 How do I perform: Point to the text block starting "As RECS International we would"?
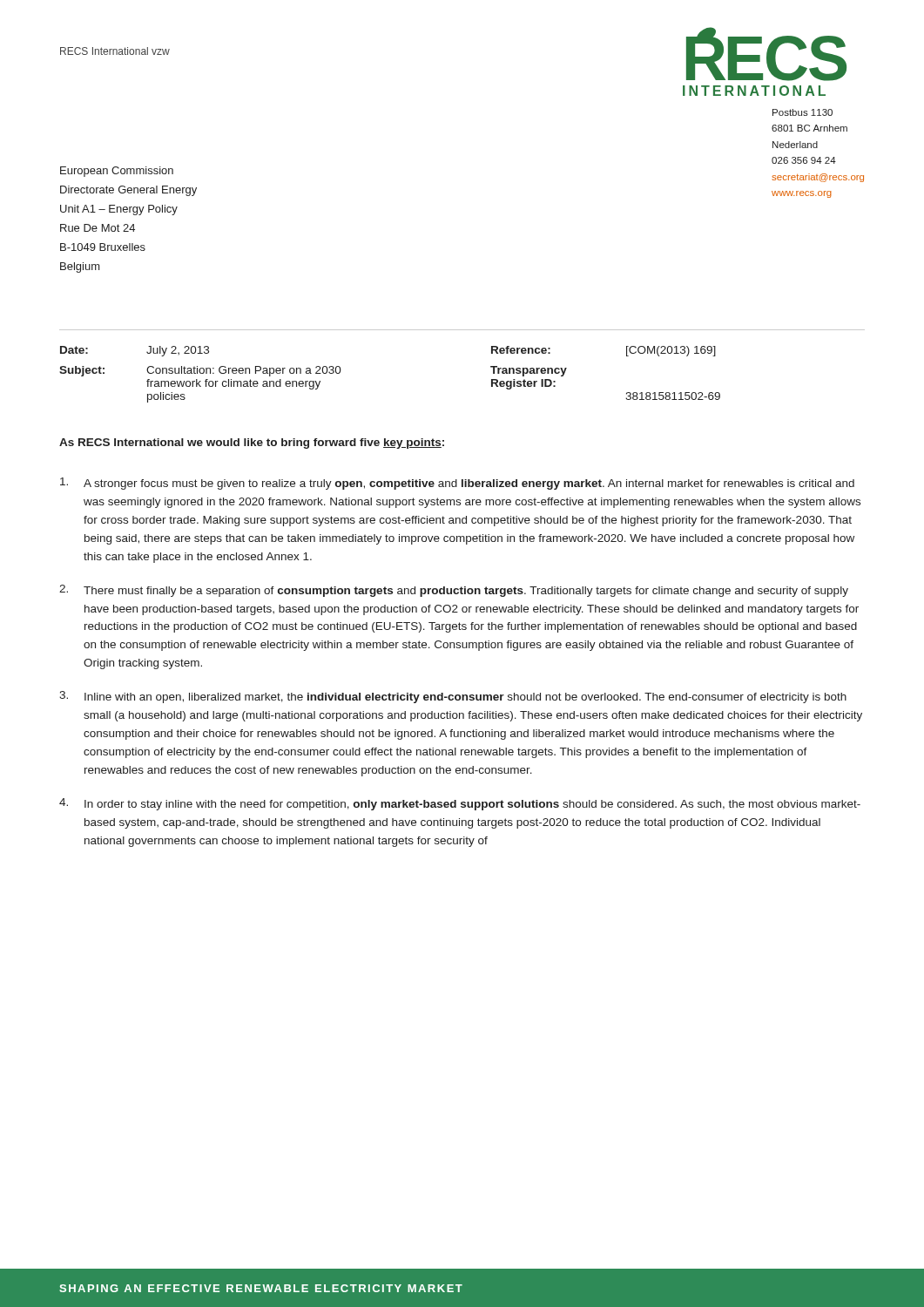[252, 442]
